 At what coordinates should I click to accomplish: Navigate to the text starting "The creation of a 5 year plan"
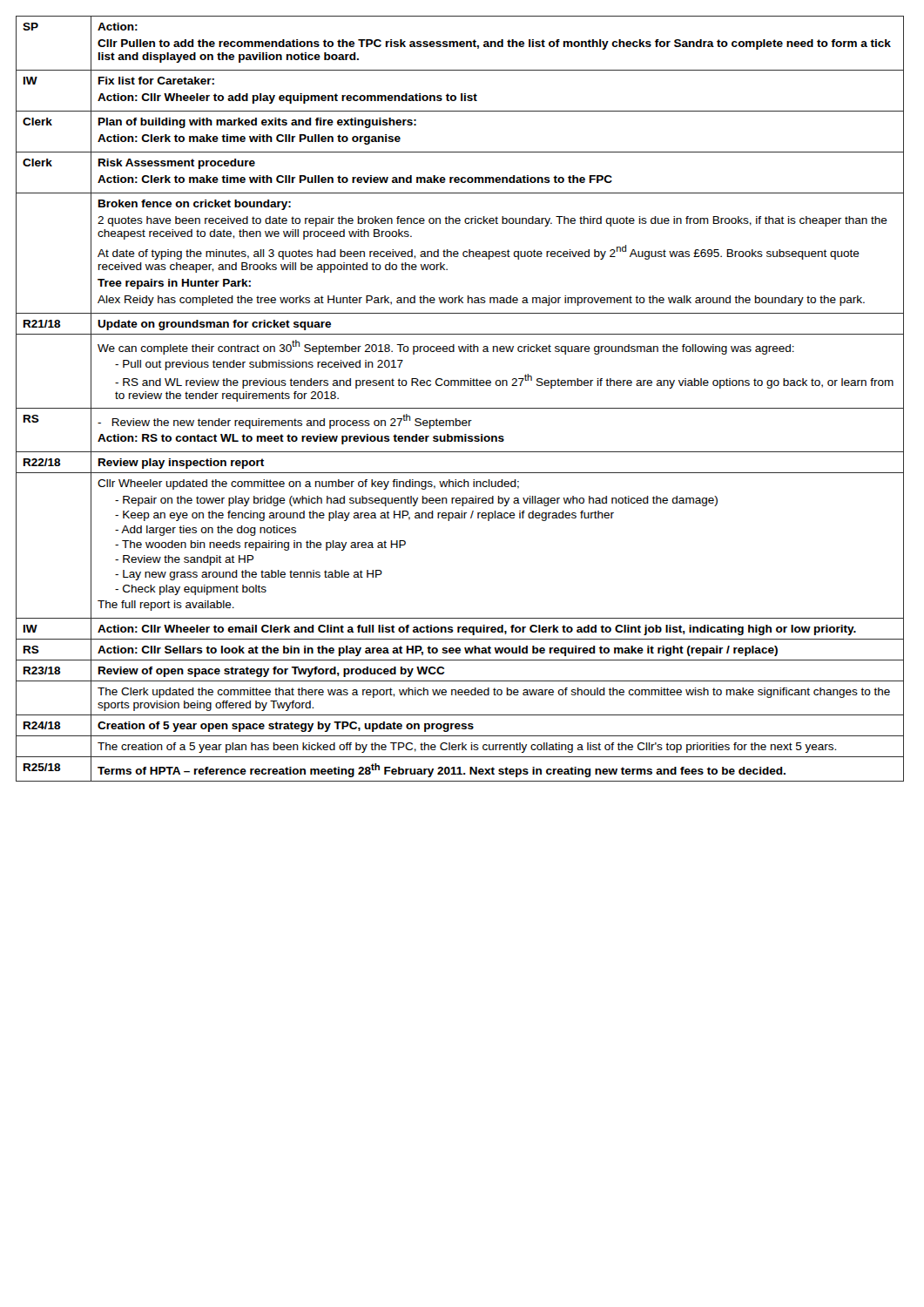point(467,746)
